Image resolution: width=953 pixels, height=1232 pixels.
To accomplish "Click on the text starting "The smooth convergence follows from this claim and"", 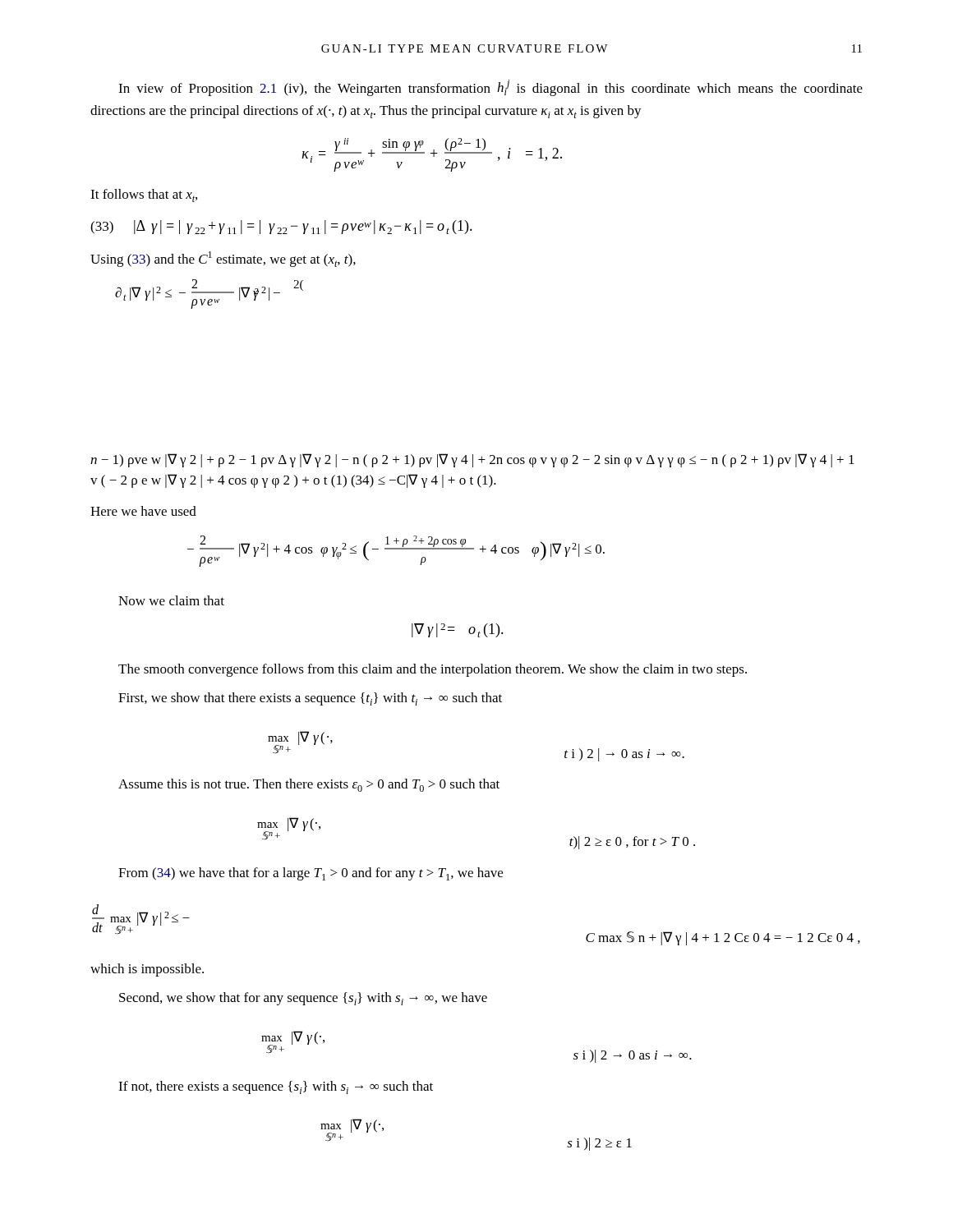I will pos(433,669).
